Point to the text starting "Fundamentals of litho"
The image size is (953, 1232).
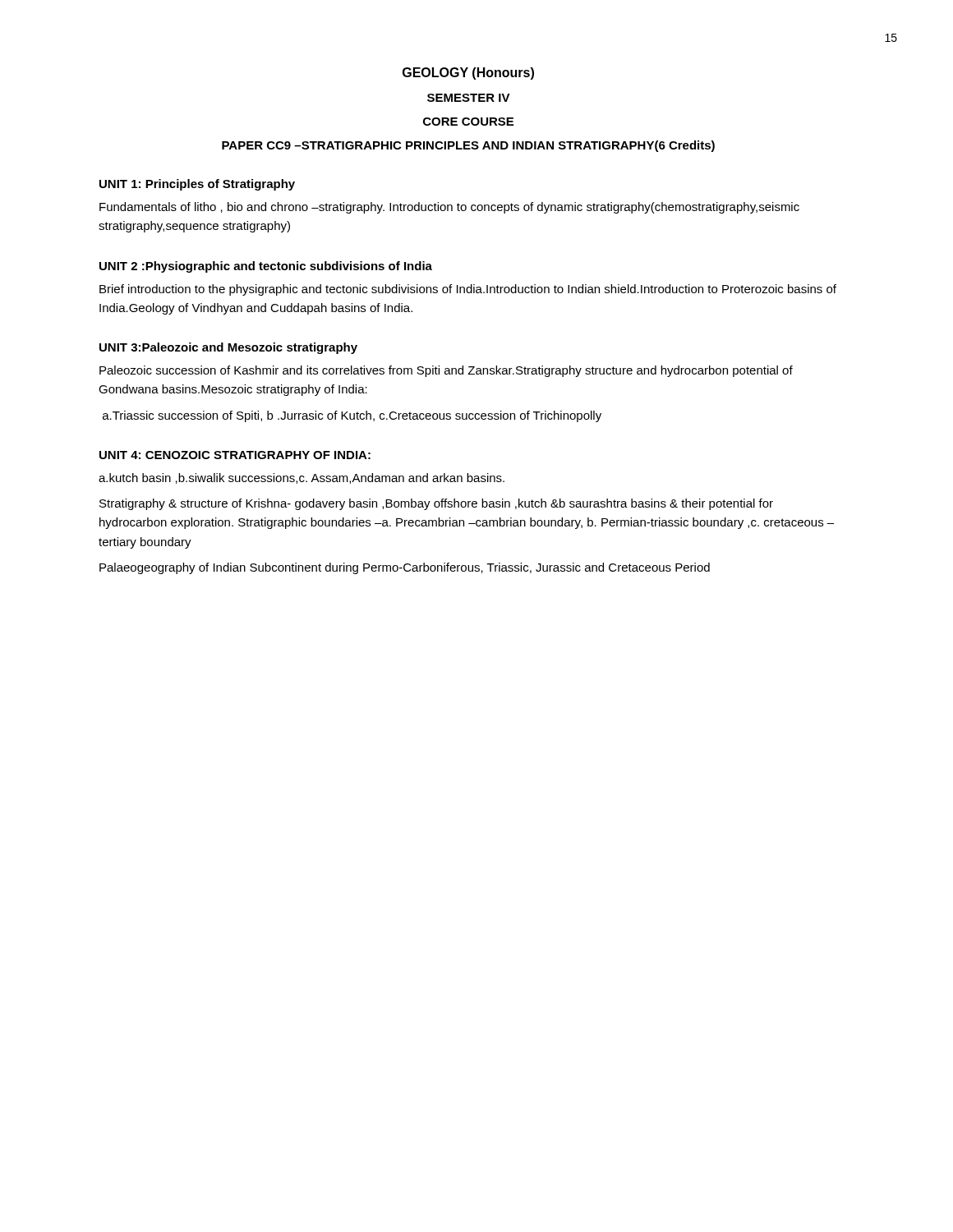(449, 216)
